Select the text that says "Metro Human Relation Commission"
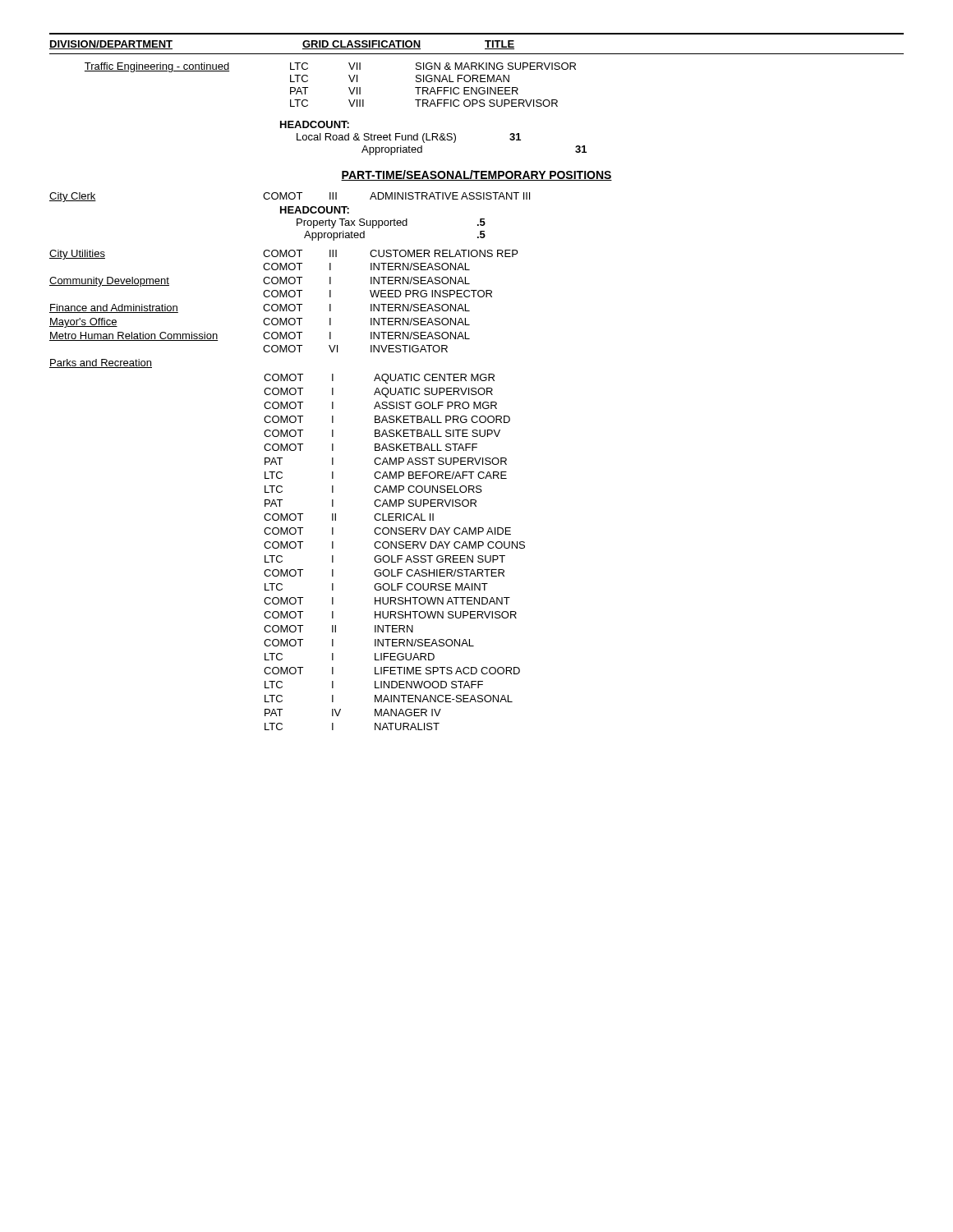Screen dimensions: 1232x953 coord(134,335)
